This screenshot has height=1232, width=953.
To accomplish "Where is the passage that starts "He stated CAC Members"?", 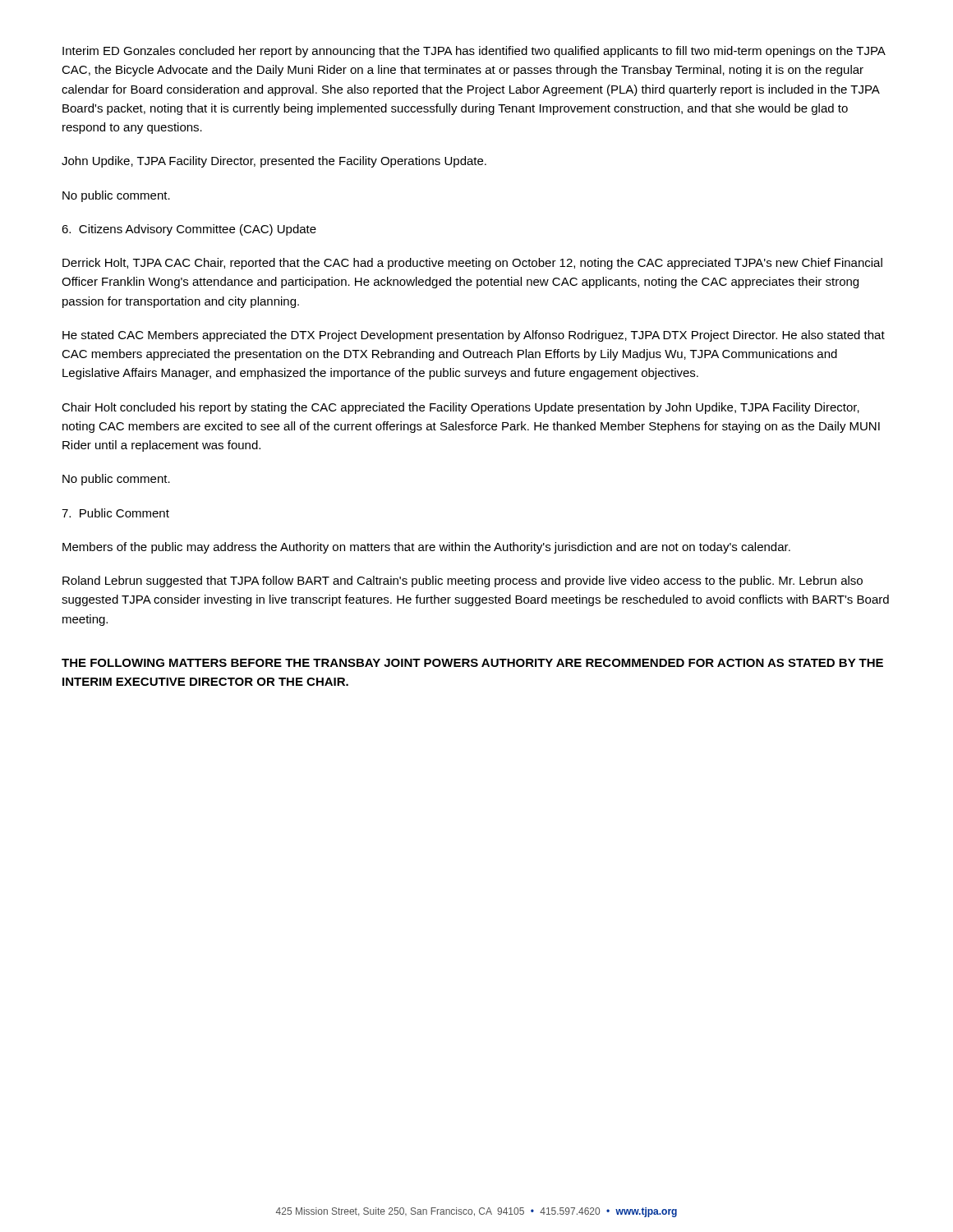I will (x=473, y=354).
